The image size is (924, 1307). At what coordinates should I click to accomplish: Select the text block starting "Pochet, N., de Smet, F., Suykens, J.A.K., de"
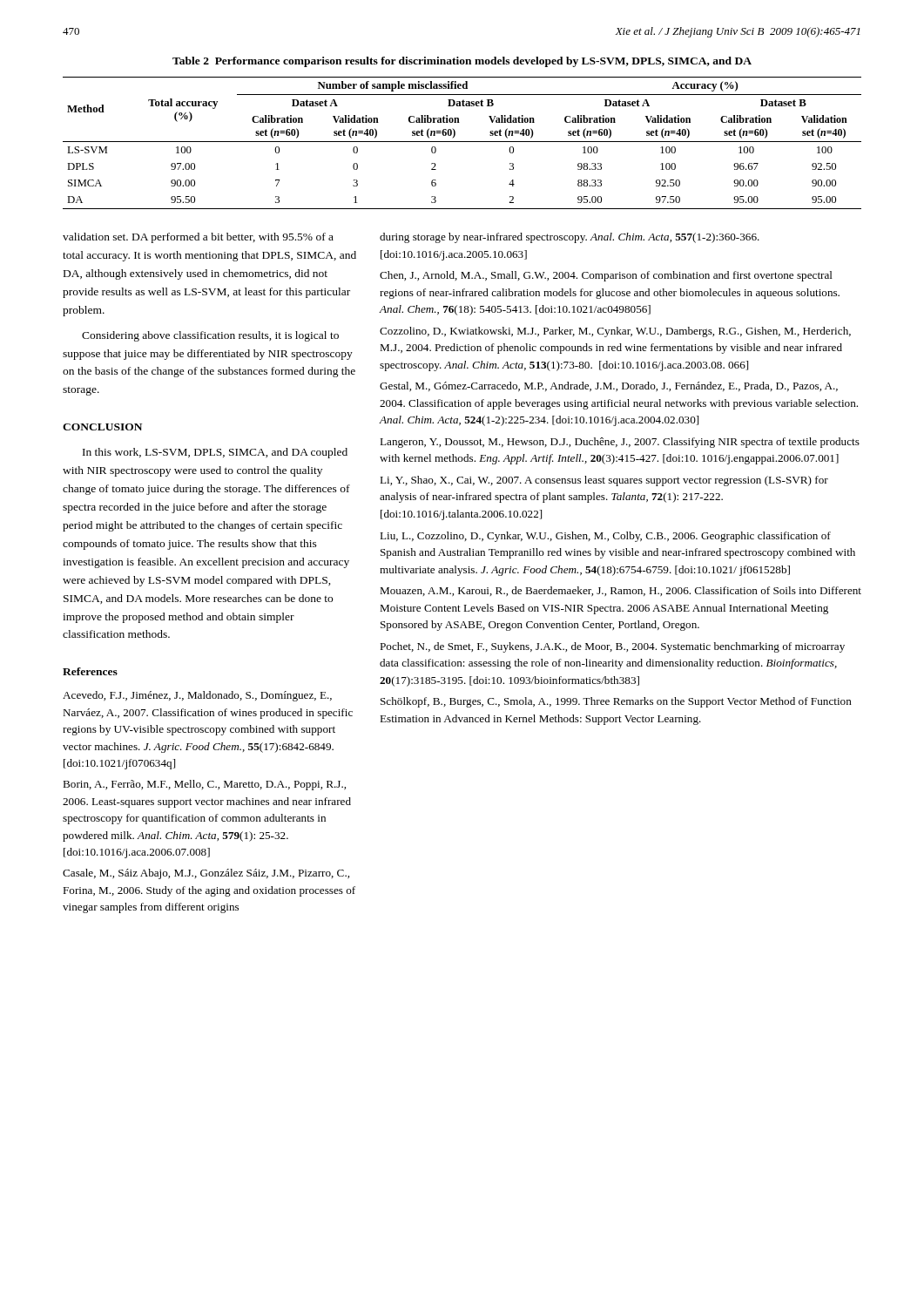(x=612, y=663)
